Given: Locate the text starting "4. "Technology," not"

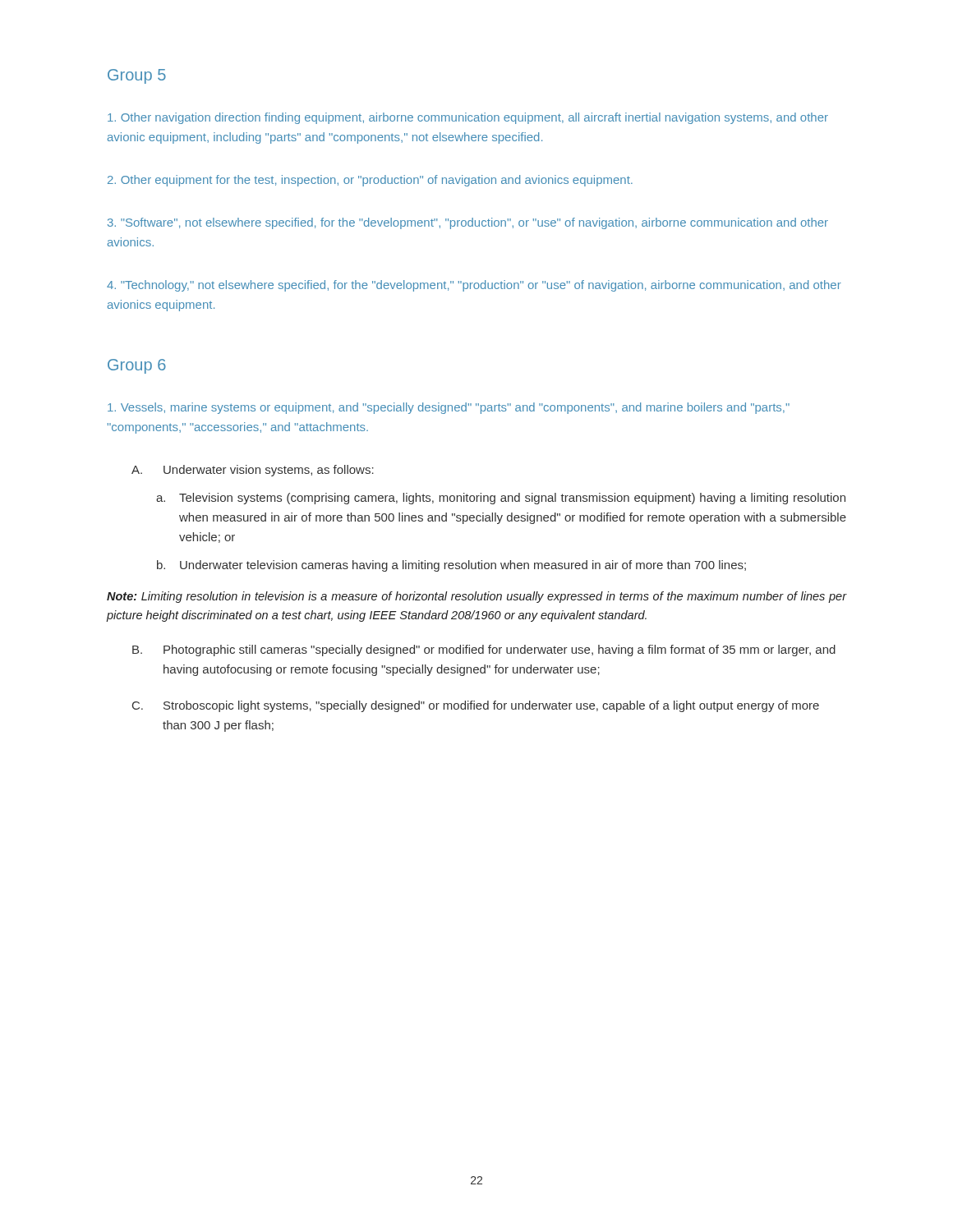Looking at the screenshot, I should pyautogui.click(x=476, y=295).
